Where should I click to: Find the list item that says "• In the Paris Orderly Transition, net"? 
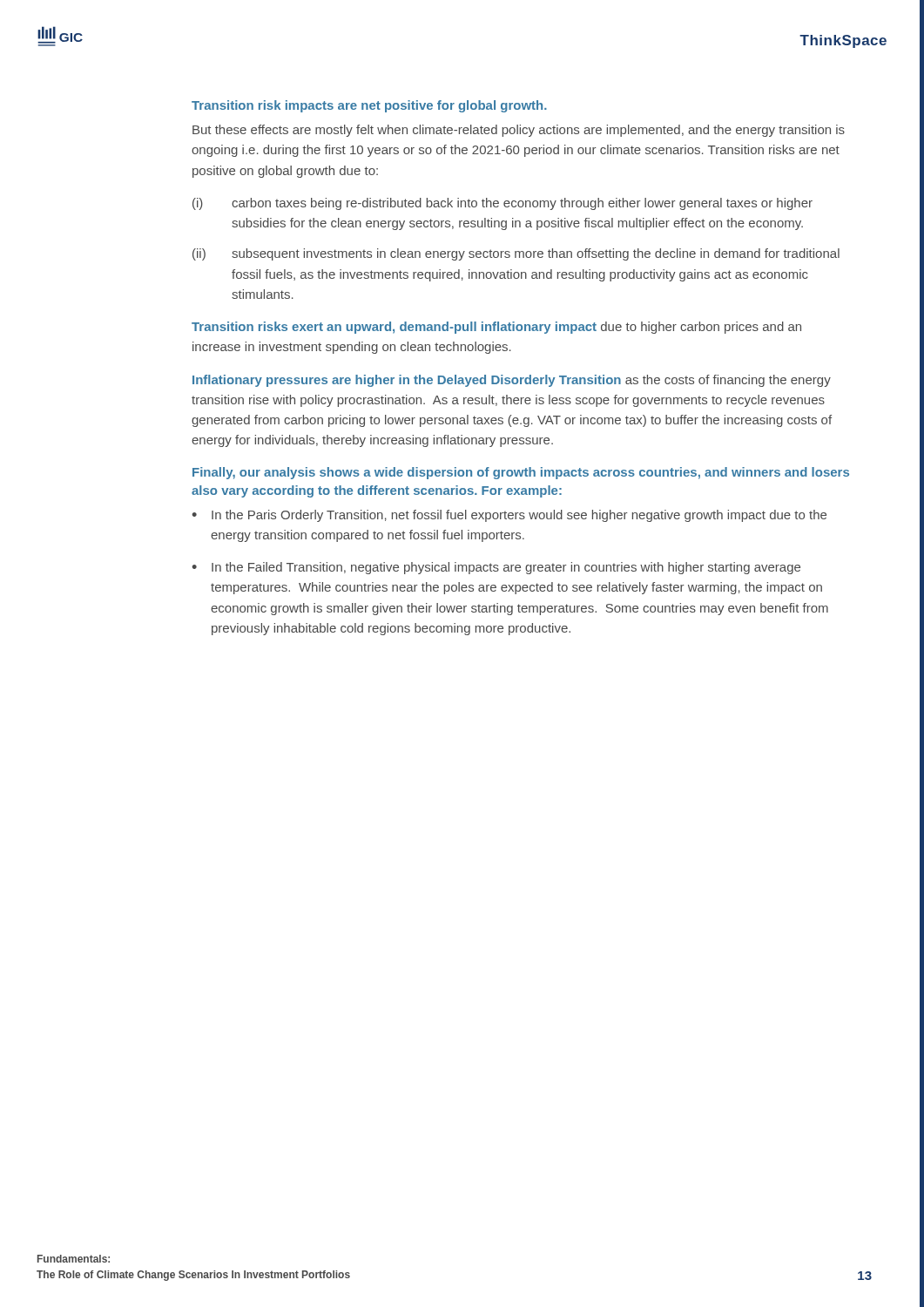point(523,524)
